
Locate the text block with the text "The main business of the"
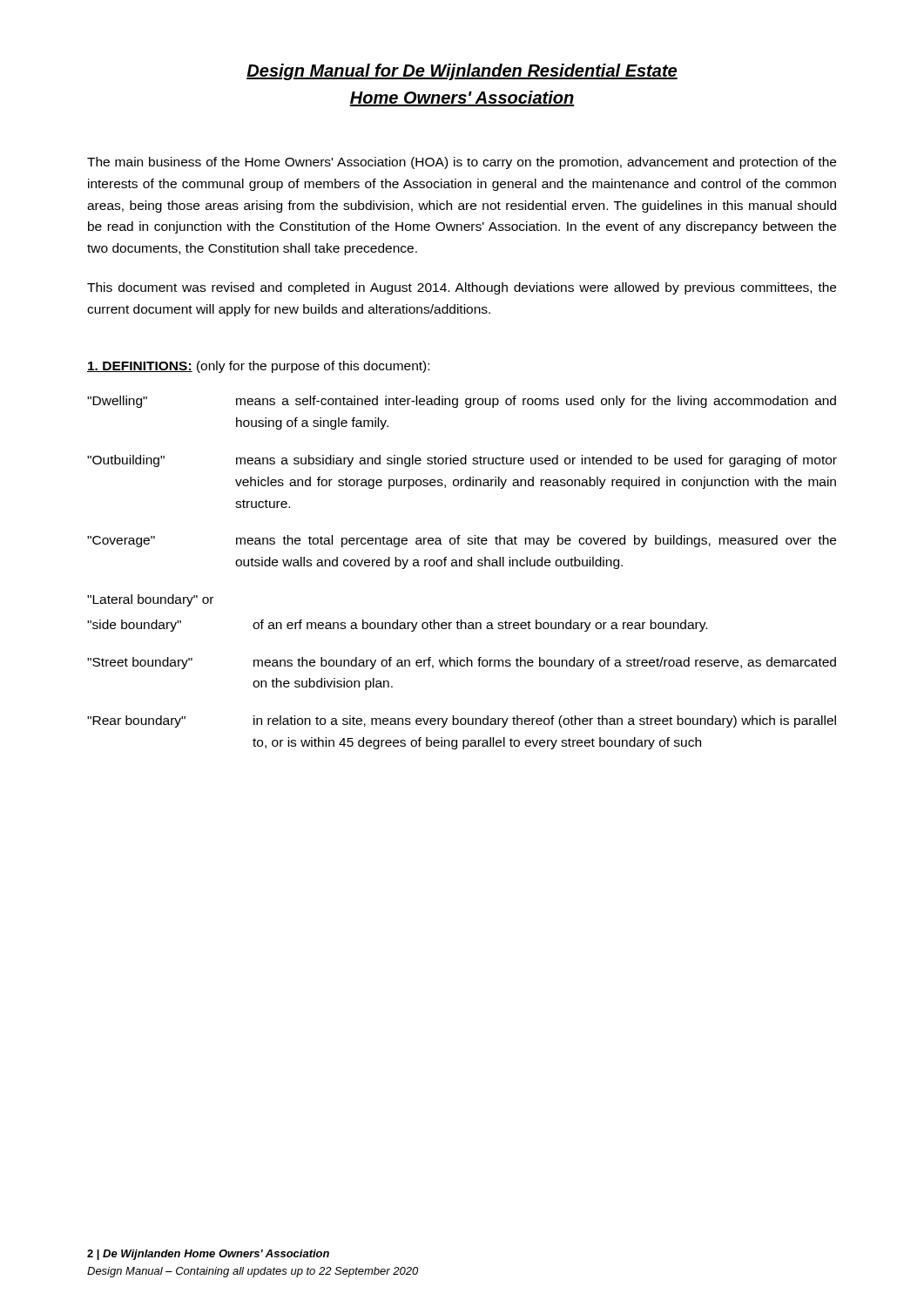462,205
